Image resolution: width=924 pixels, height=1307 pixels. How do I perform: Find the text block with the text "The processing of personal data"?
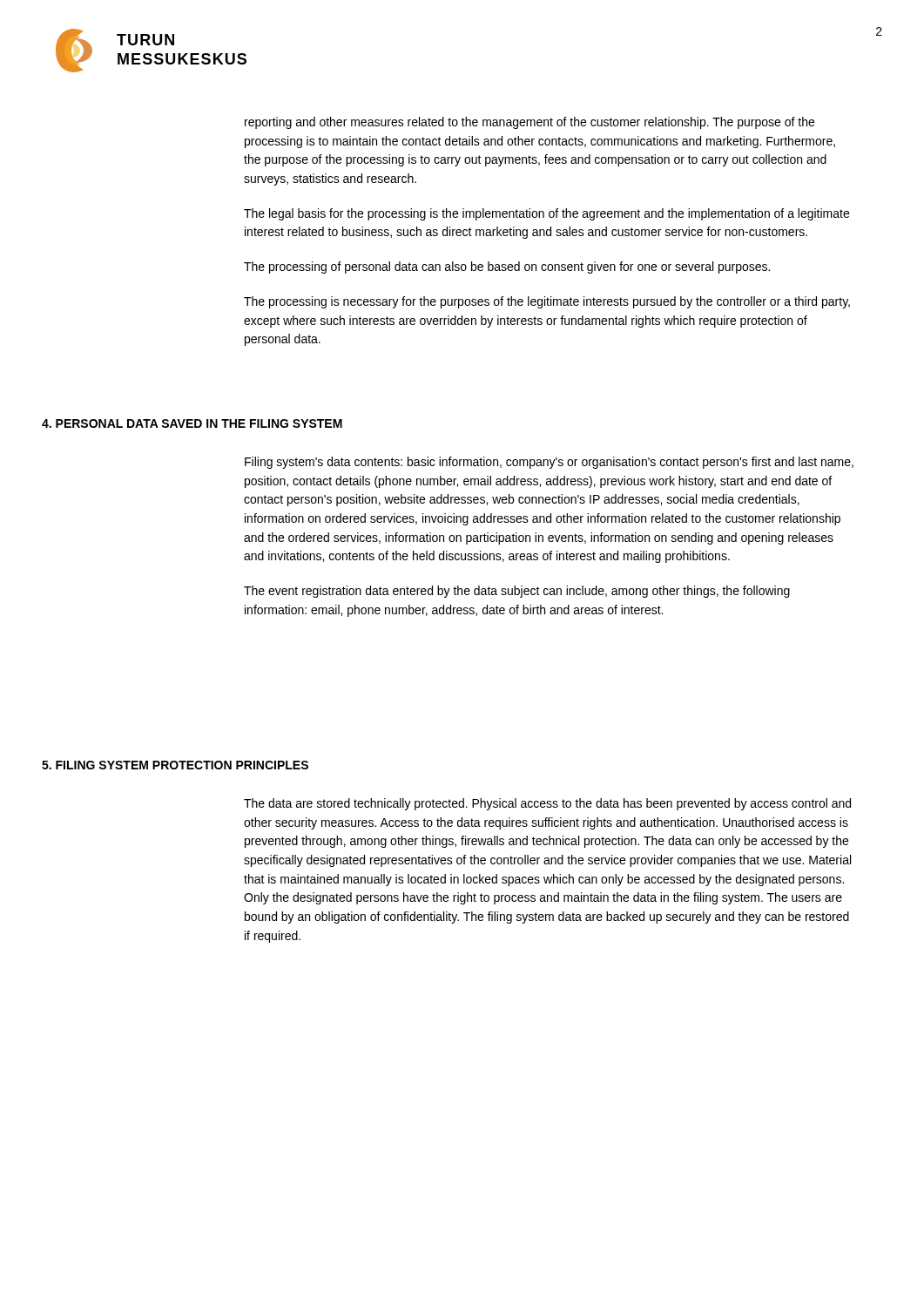508,267
